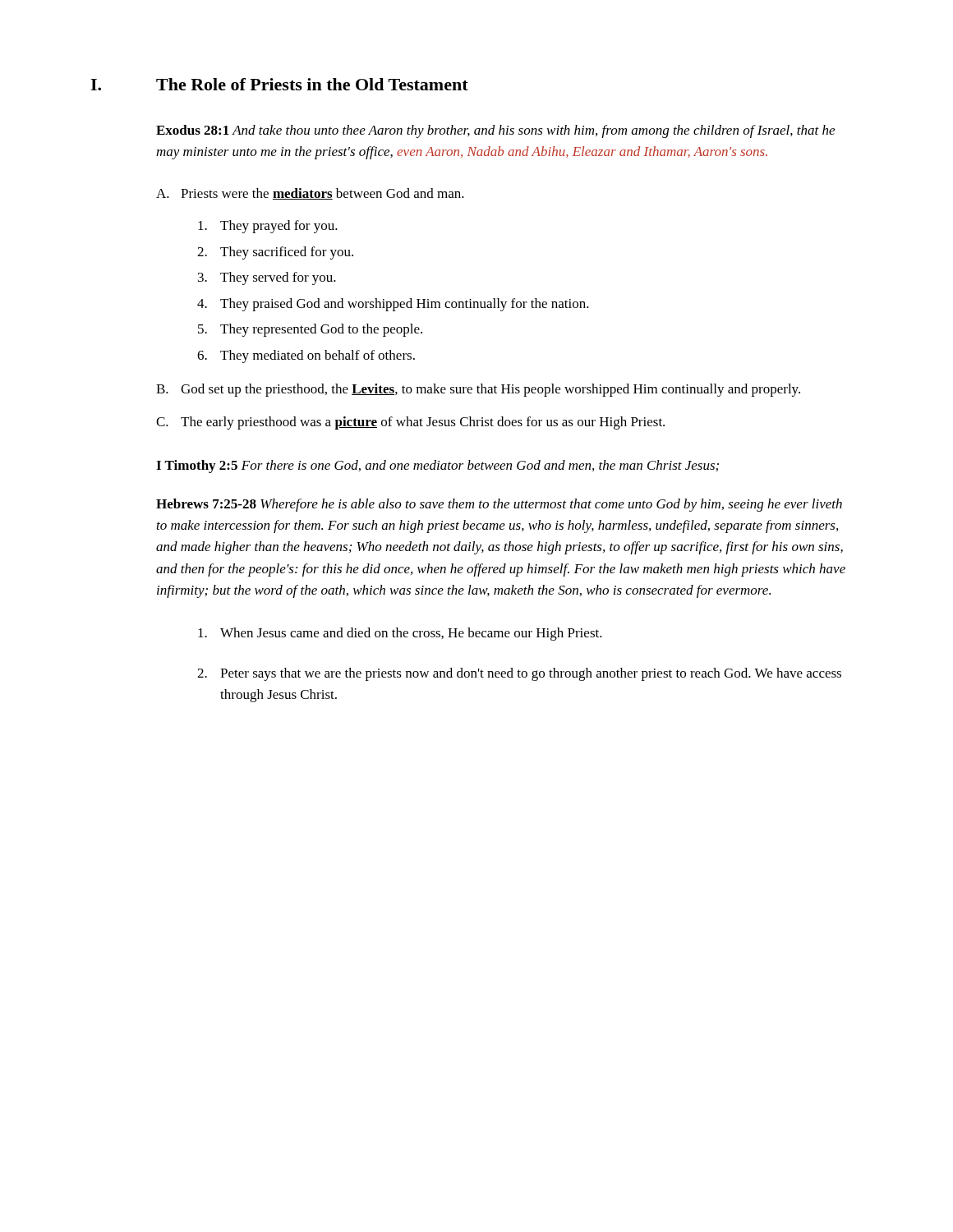Locate the list item that says "2.They sacrificed for you."

(275, 253)
